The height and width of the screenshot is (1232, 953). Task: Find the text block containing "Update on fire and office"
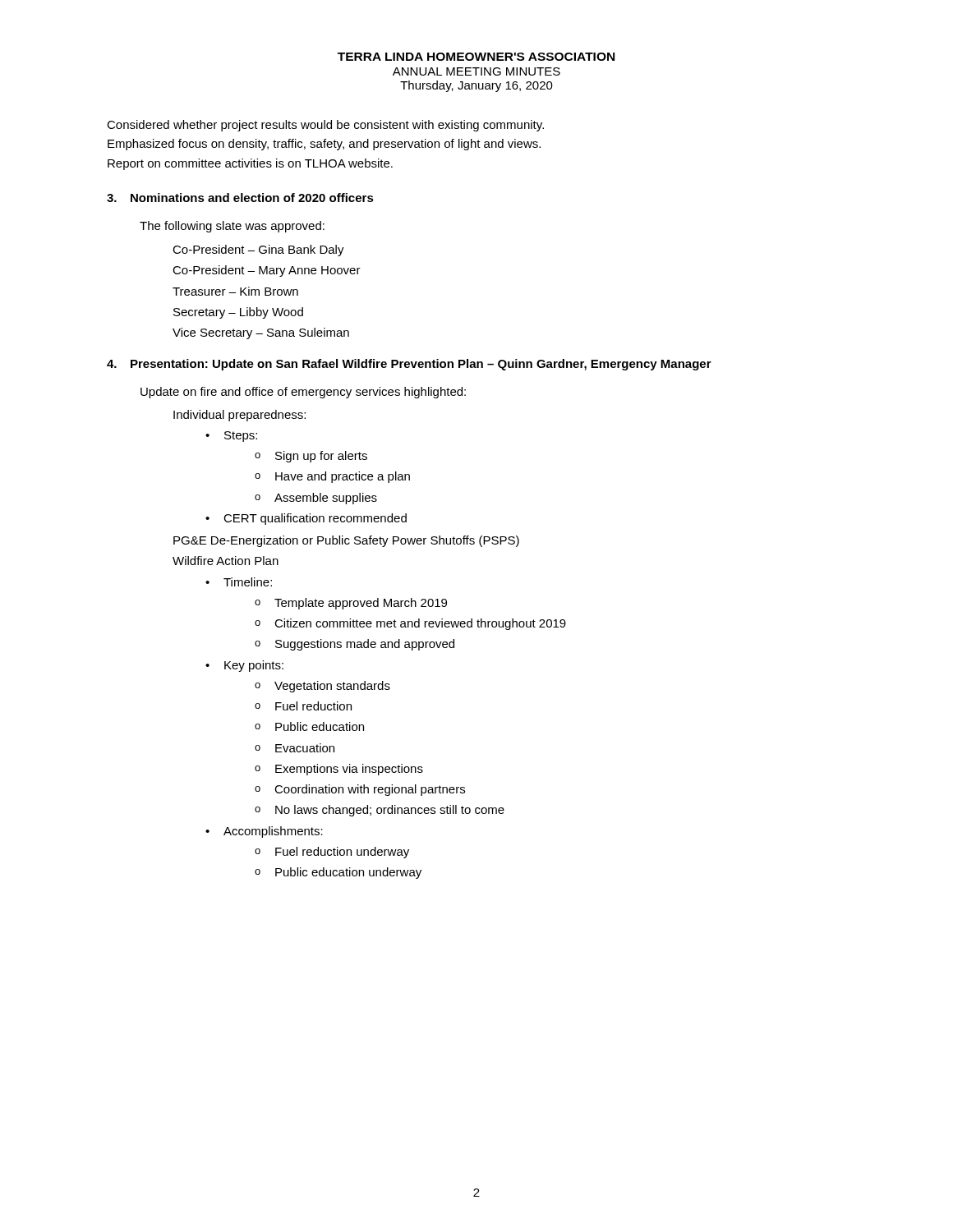pyautogui.click(x=303, y=392)
